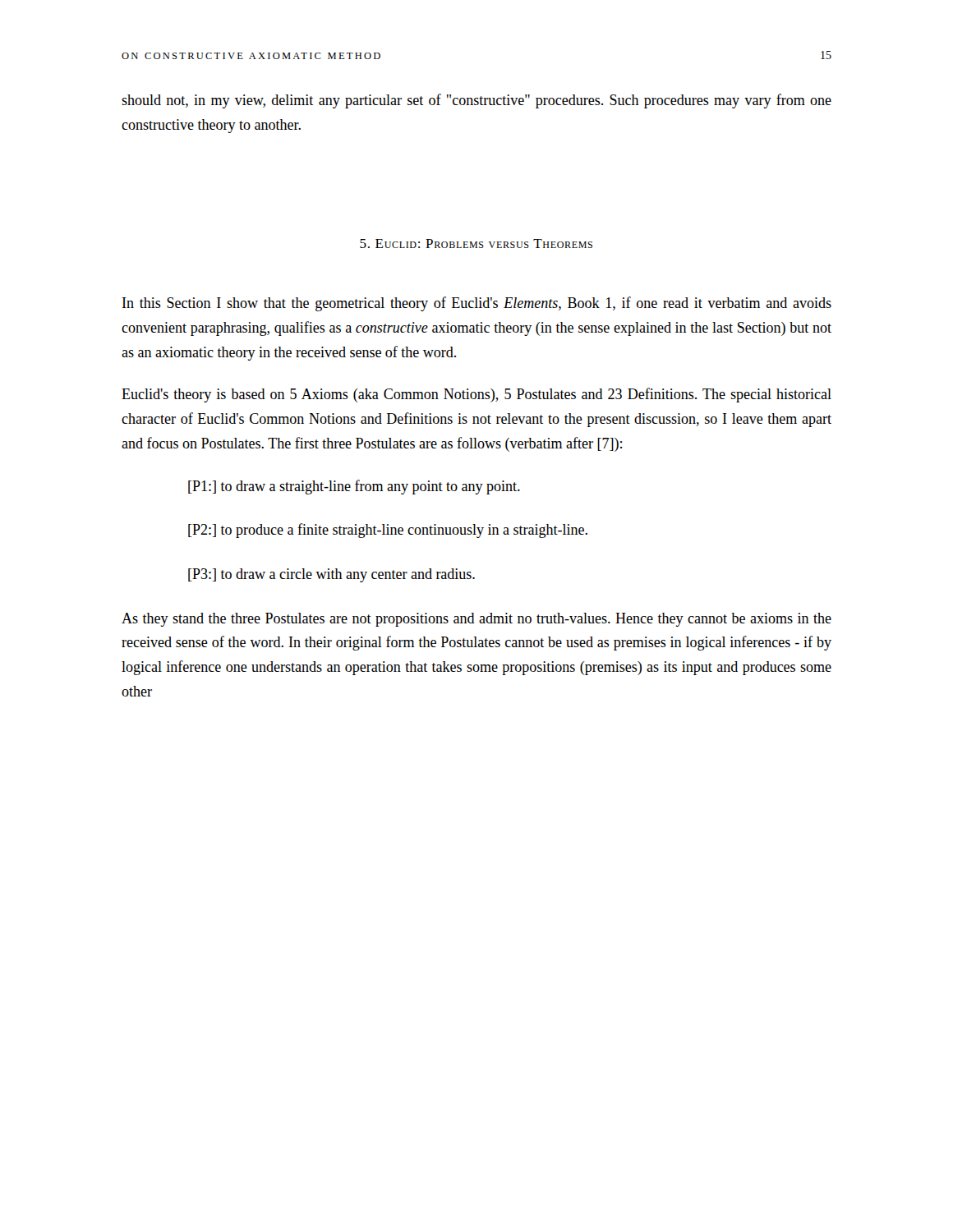Locate the block of text that opens with "[P3:] to draw a circle with any"

331,574
